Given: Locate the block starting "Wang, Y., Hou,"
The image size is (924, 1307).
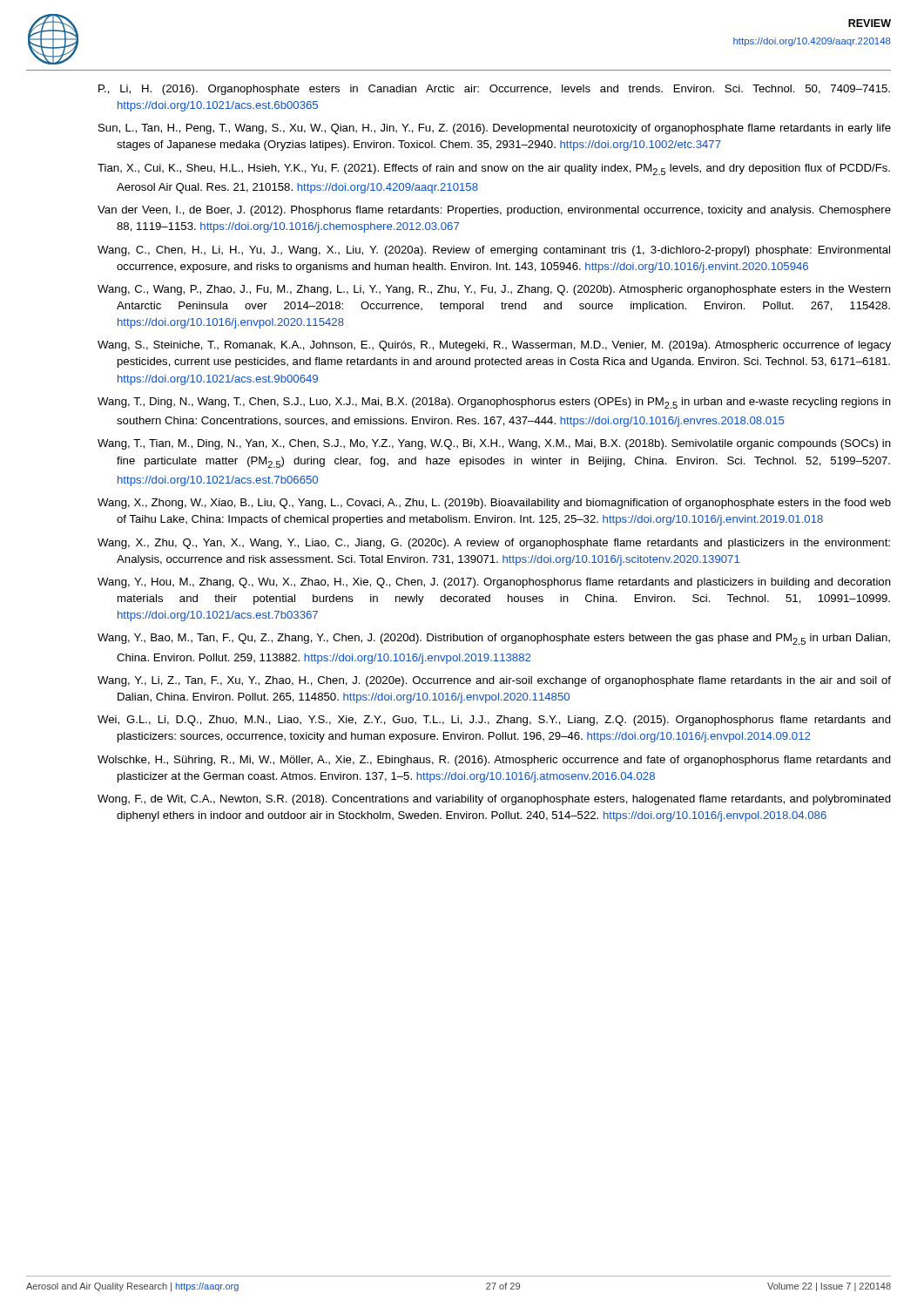Looking at the screenshot, I should 494,598.
